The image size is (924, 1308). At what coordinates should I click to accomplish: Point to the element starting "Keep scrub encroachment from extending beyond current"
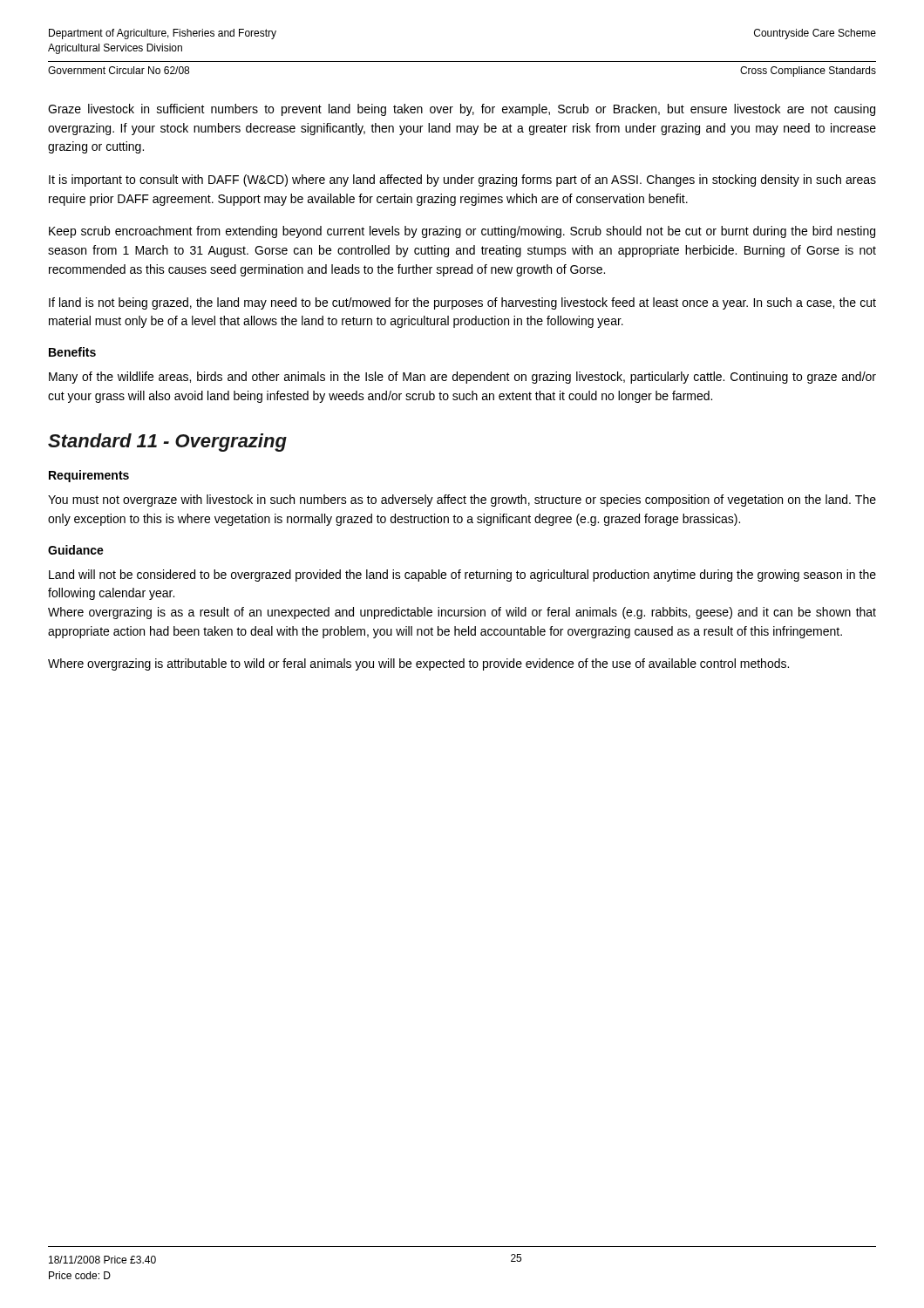tap(462, 250)
